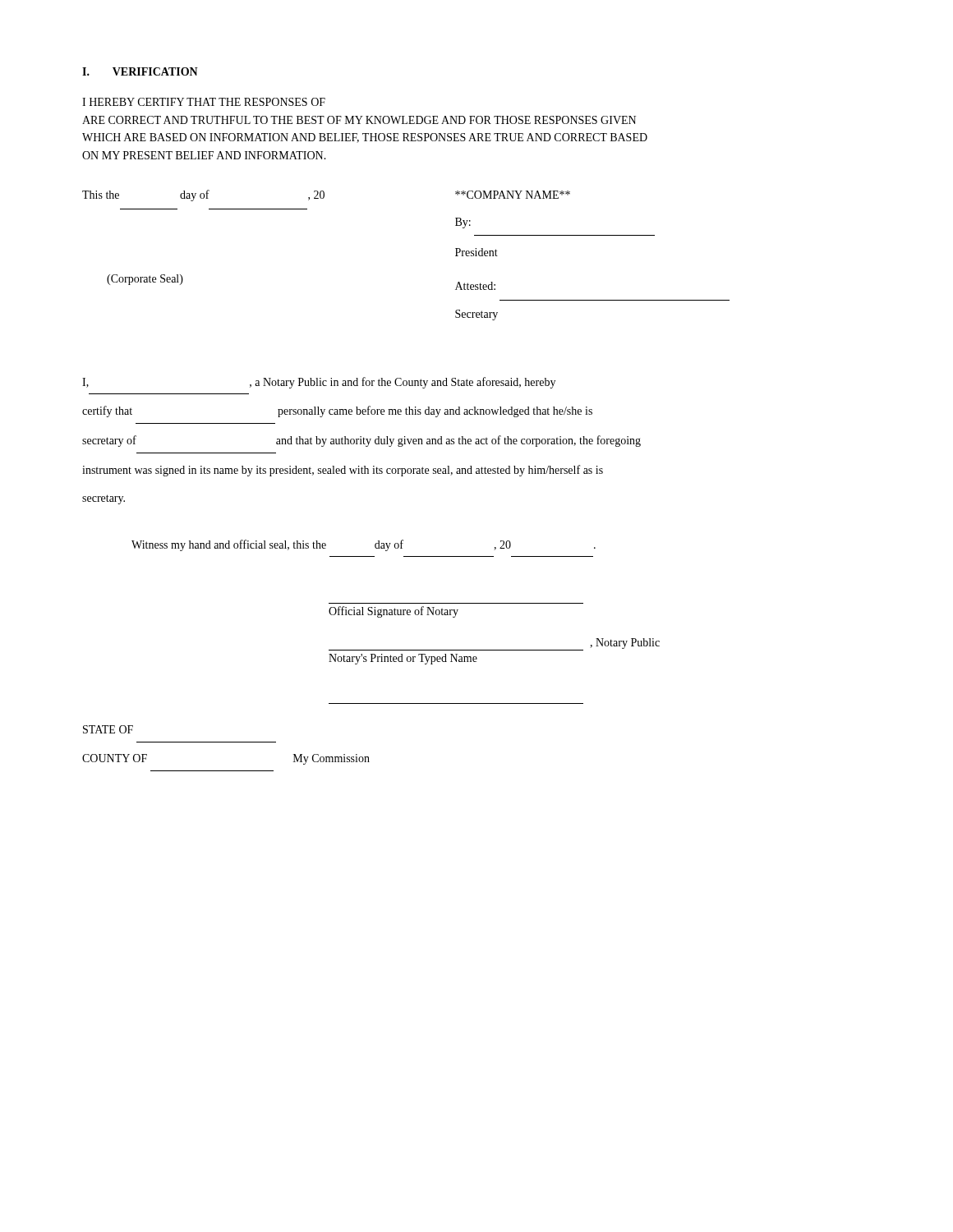953x1232 pixels.
Task: Click the passage that begins "This the day of"
Action: (449, 255)
